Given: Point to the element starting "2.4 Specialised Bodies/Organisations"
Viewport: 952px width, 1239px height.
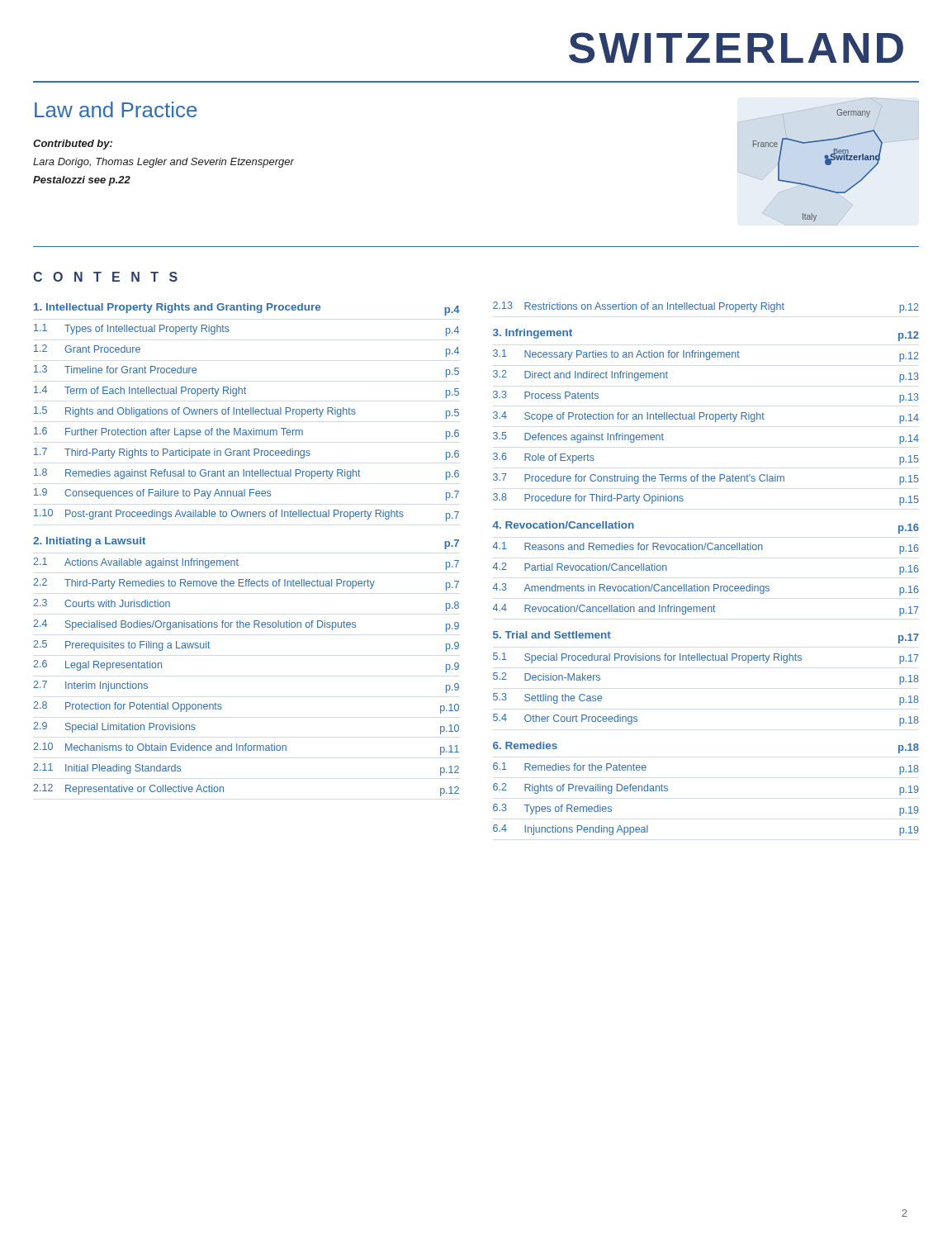Looking at the screenshot, I should click(246, 625).
